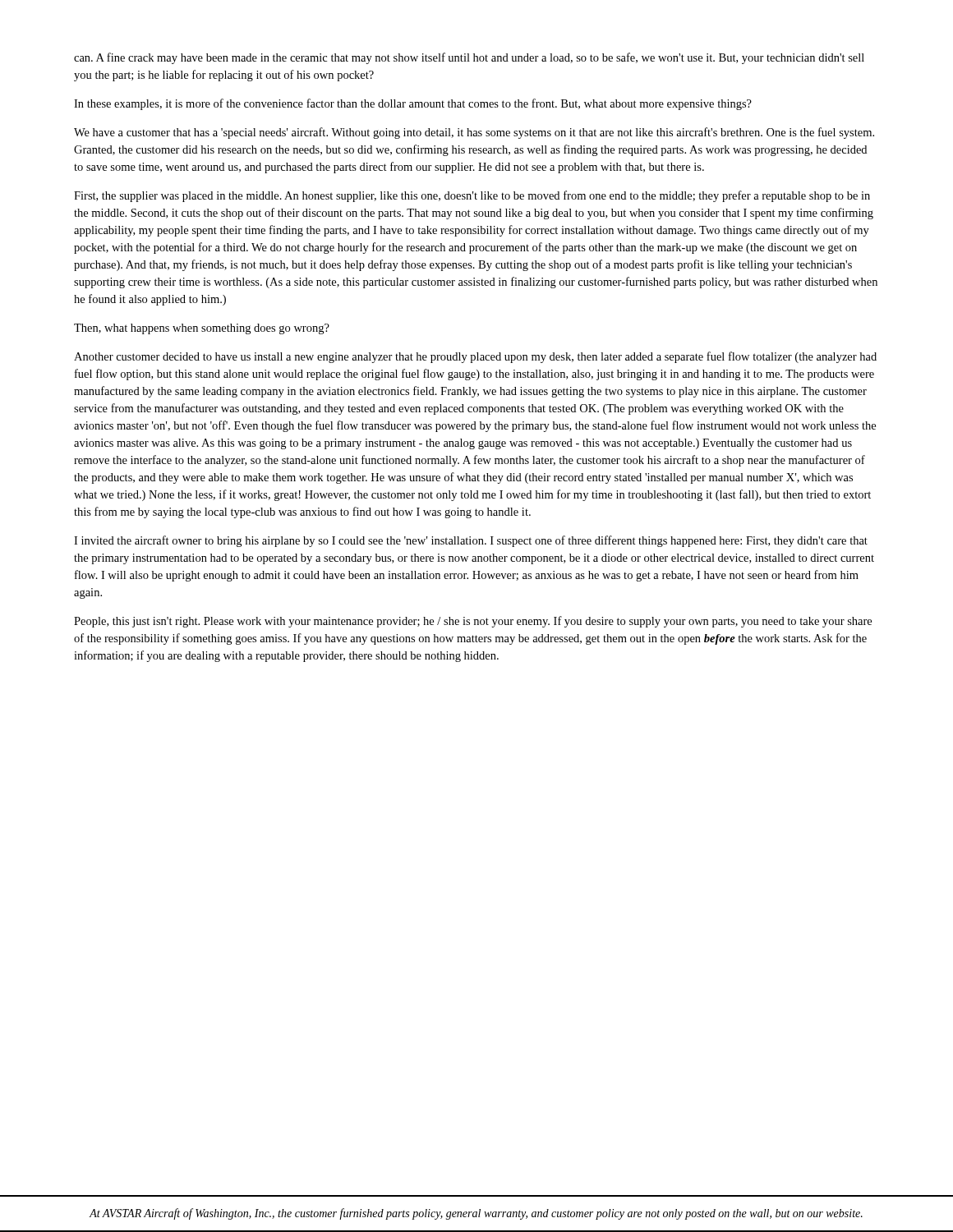This screenshot has height=1232, width=953.
Task: Where is the passage that starts "We have a"?
Action: pyautogui.click(x=474, y=150)
